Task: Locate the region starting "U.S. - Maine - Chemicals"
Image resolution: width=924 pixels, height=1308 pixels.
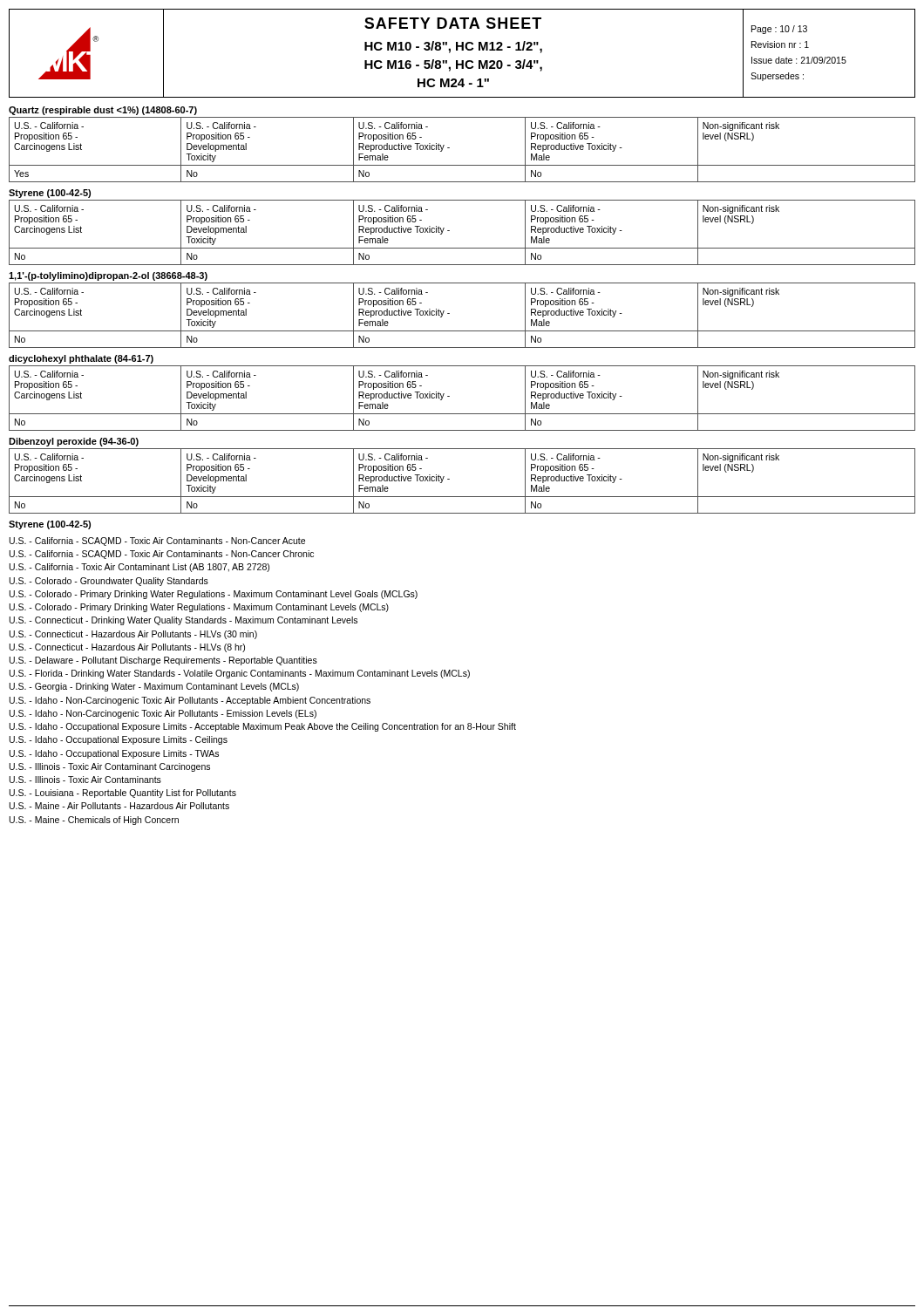Action: (94, 819)
